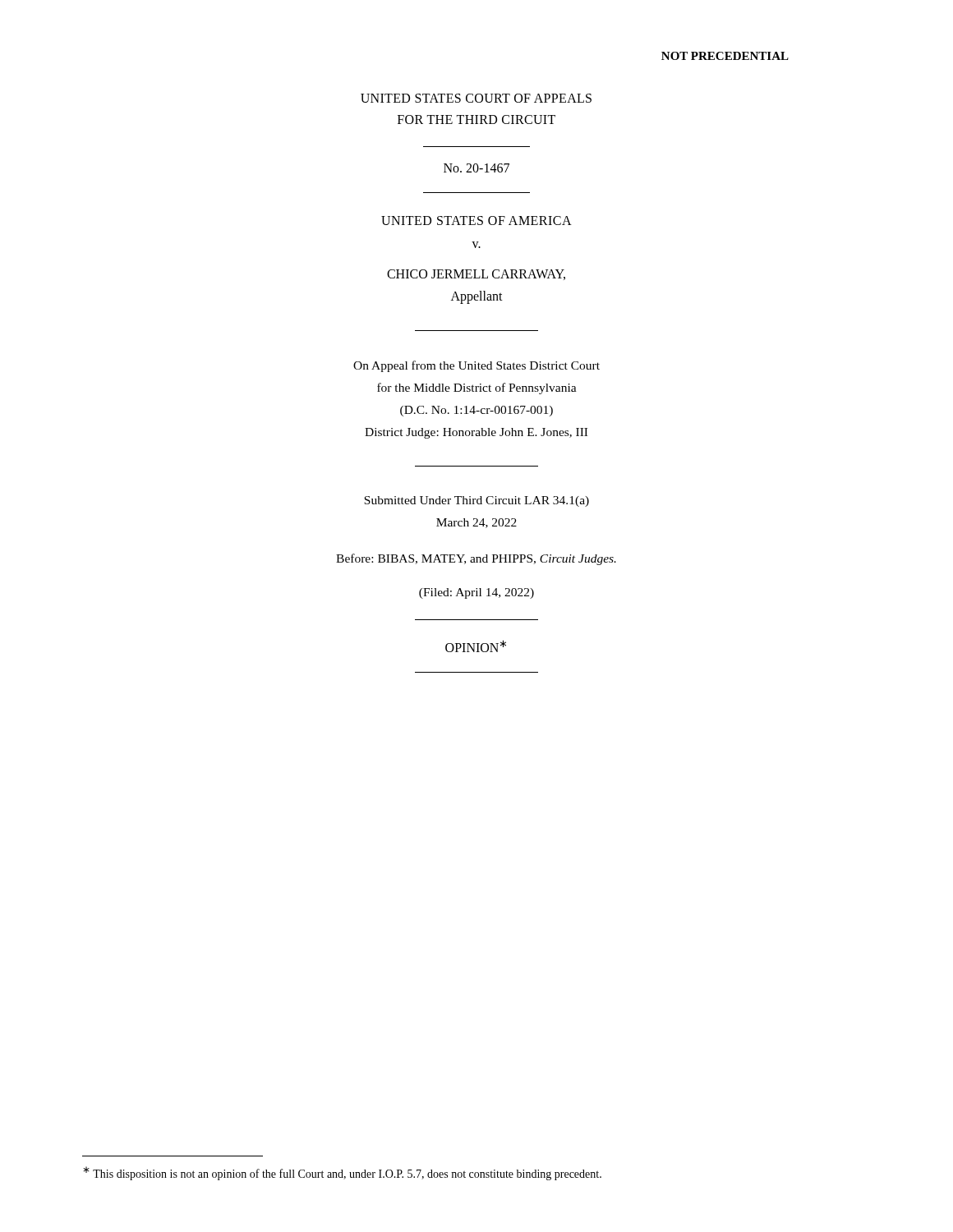Screen dimensions: 1232x953
Task: Click where it says "UNITED STATES OF AMERICA"
Action: coord(476,221)
